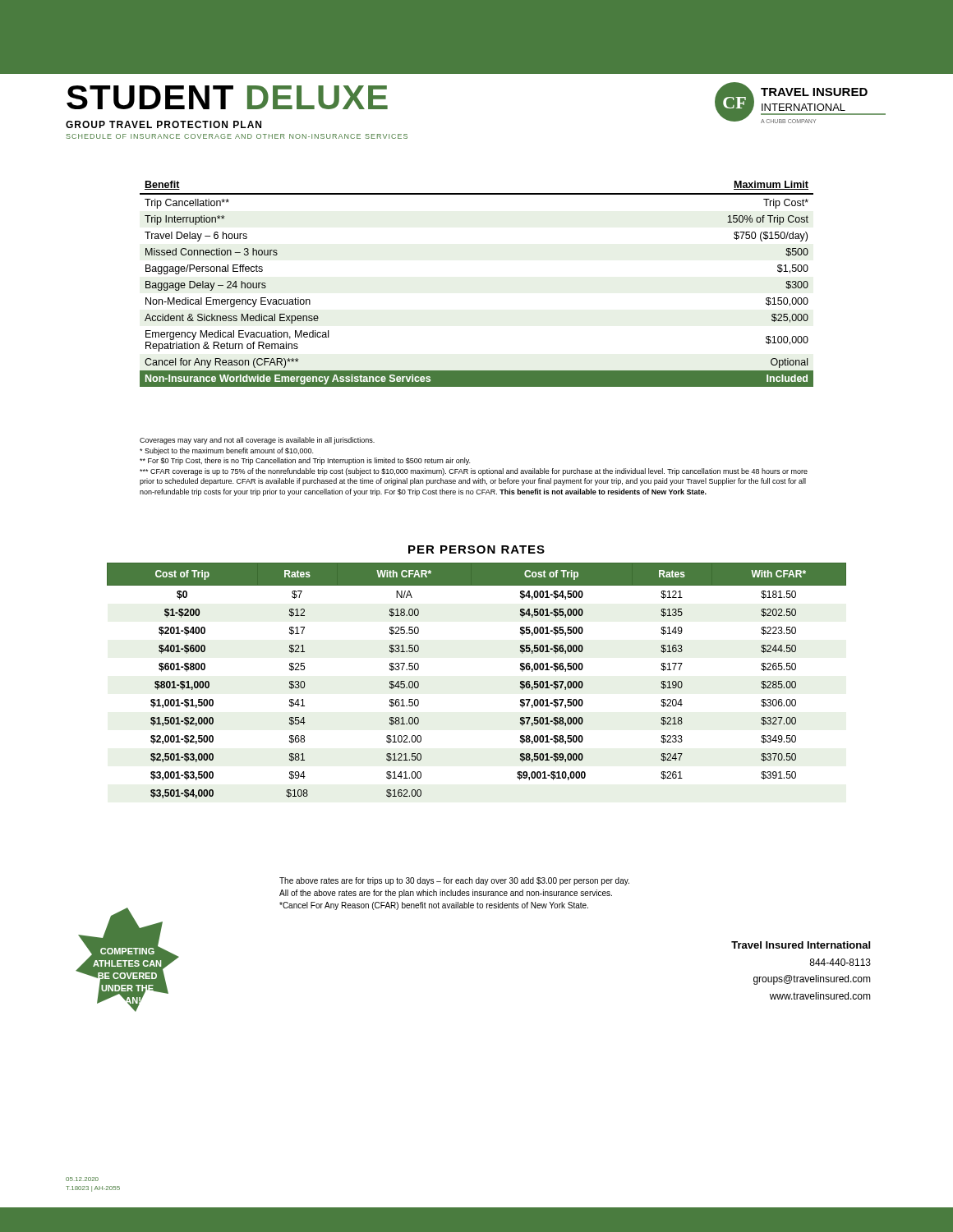Locate the illustration
This screenshot has height=1232, width=953.
127,965
